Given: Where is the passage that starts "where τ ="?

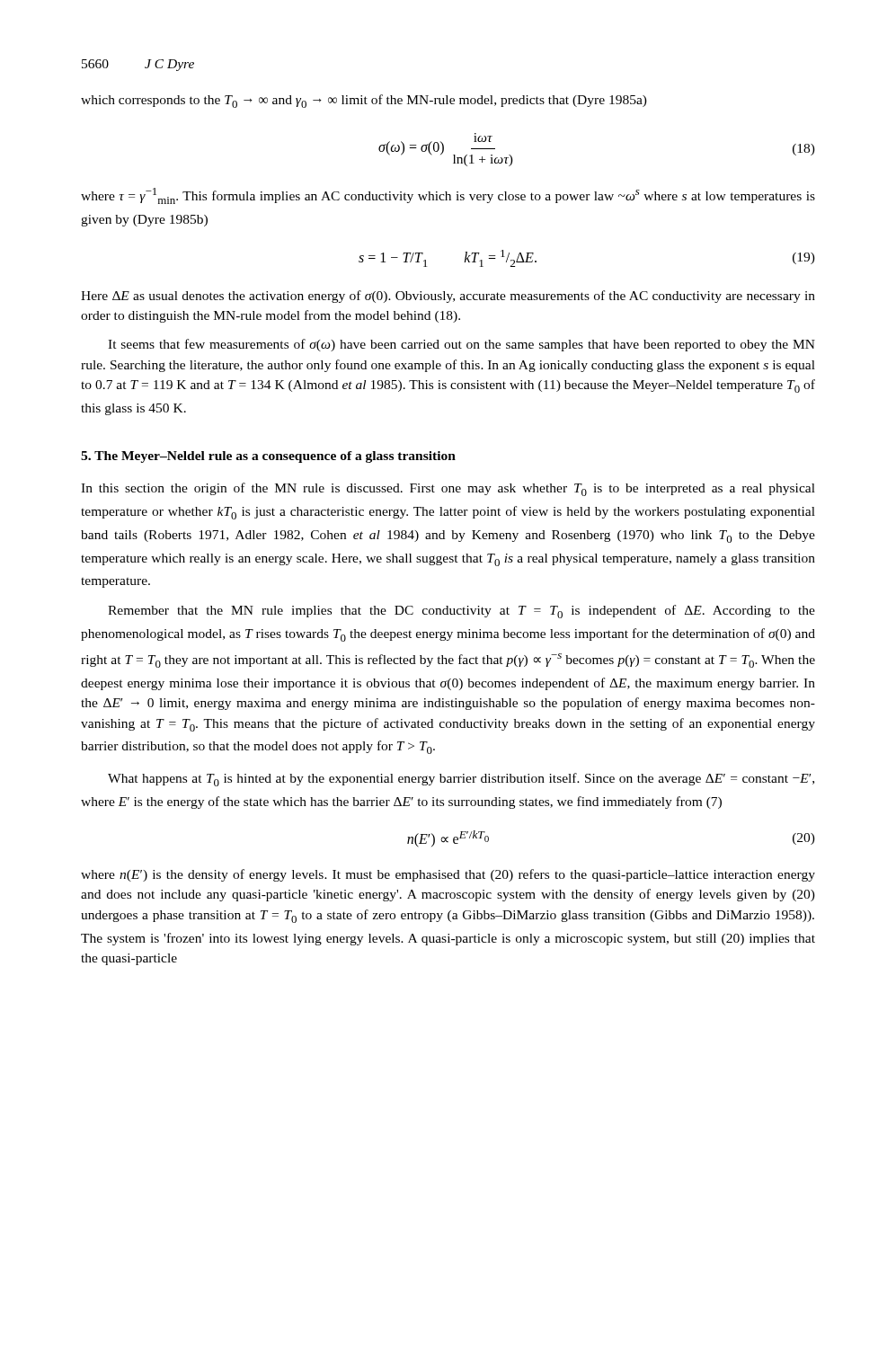Looking at the screenshot, I should (x=448, y=207).
